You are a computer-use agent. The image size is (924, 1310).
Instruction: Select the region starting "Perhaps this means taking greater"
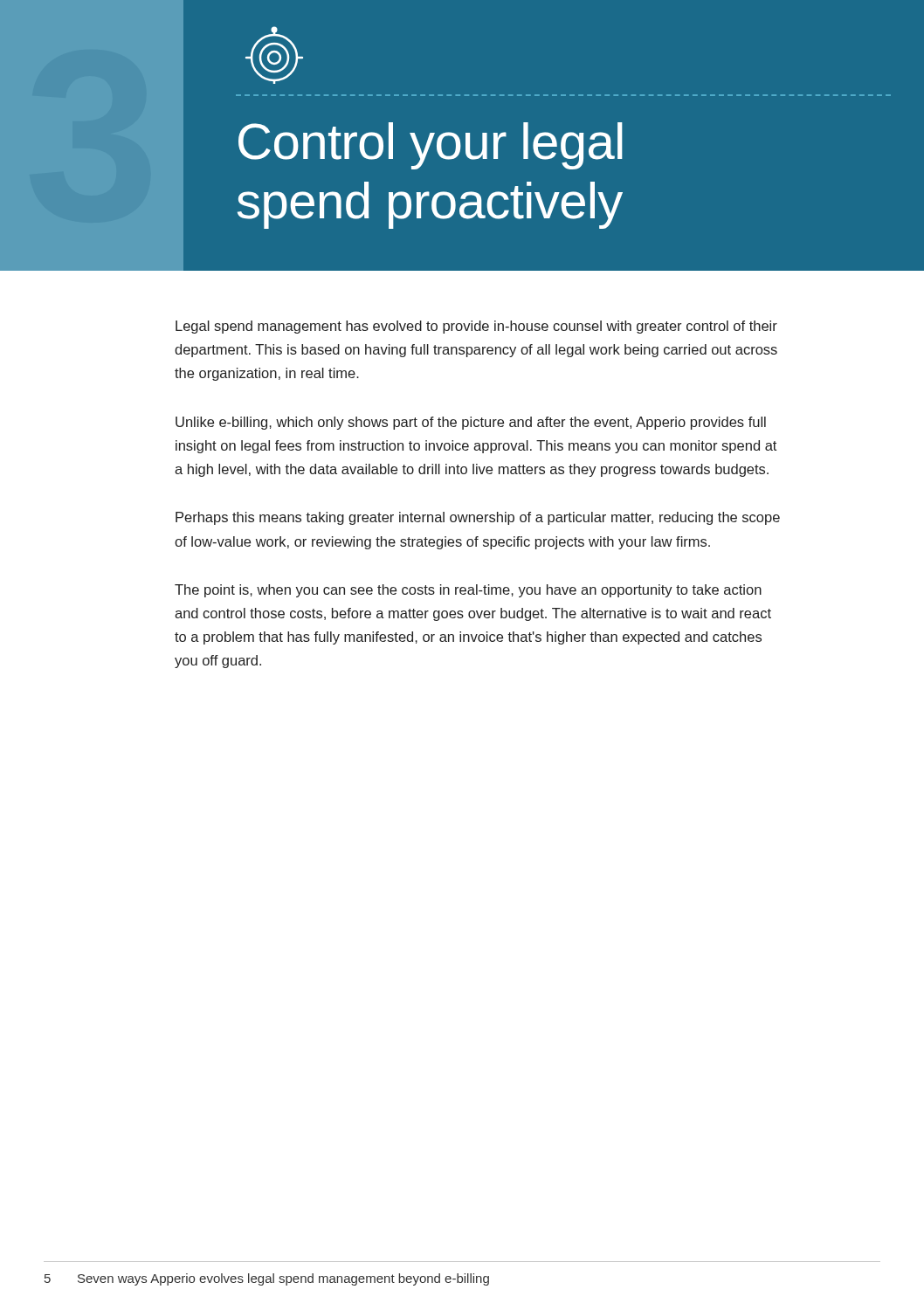point(477,529)
